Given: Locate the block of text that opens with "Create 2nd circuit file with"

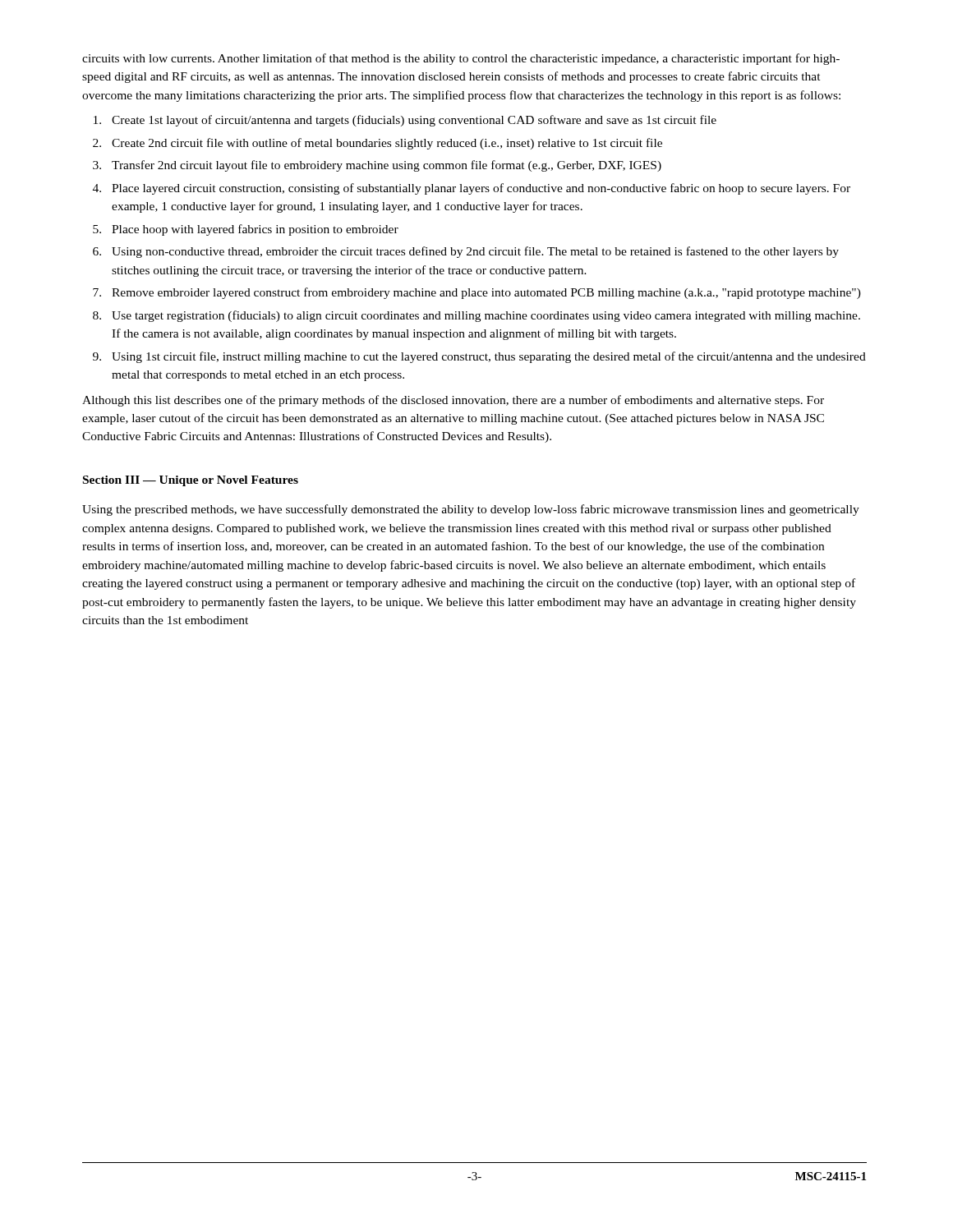Looking at the screenshot, I should (387, 142).
